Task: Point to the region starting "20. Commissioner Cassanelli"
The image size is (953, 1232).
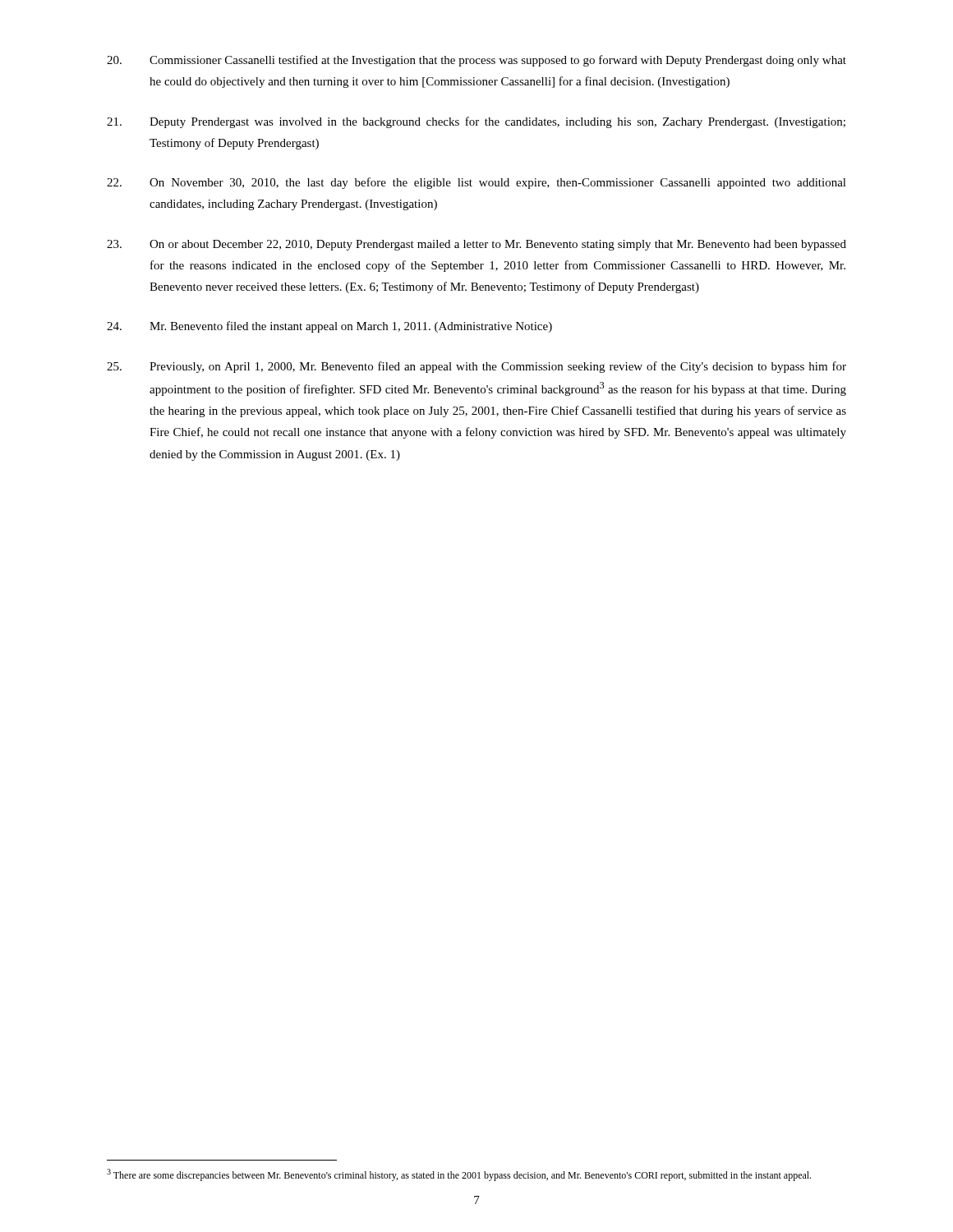Action: [476, 71]
